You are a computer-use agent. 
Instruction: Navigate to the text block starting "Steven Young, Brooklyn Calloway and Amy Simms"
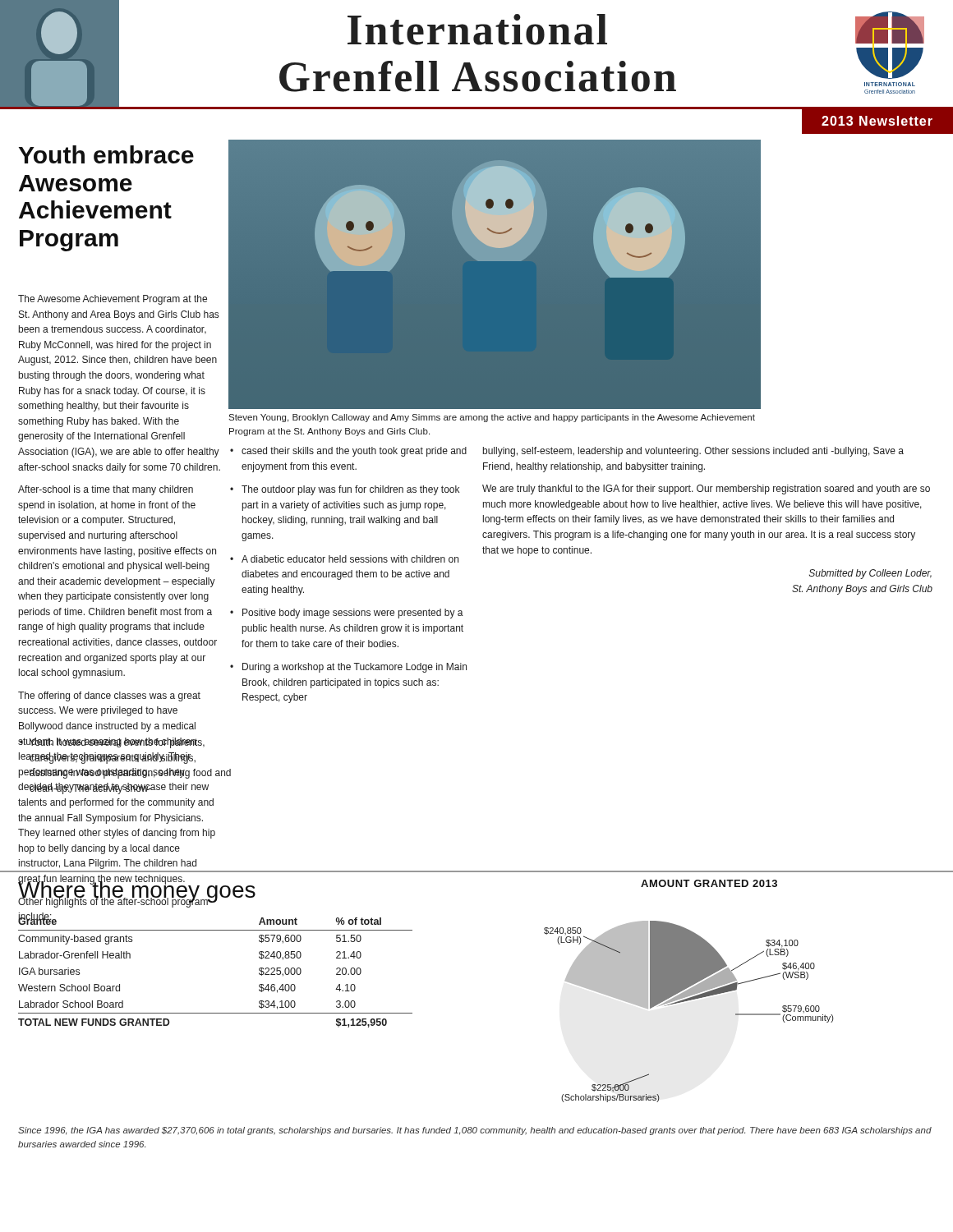coord(492,424)
